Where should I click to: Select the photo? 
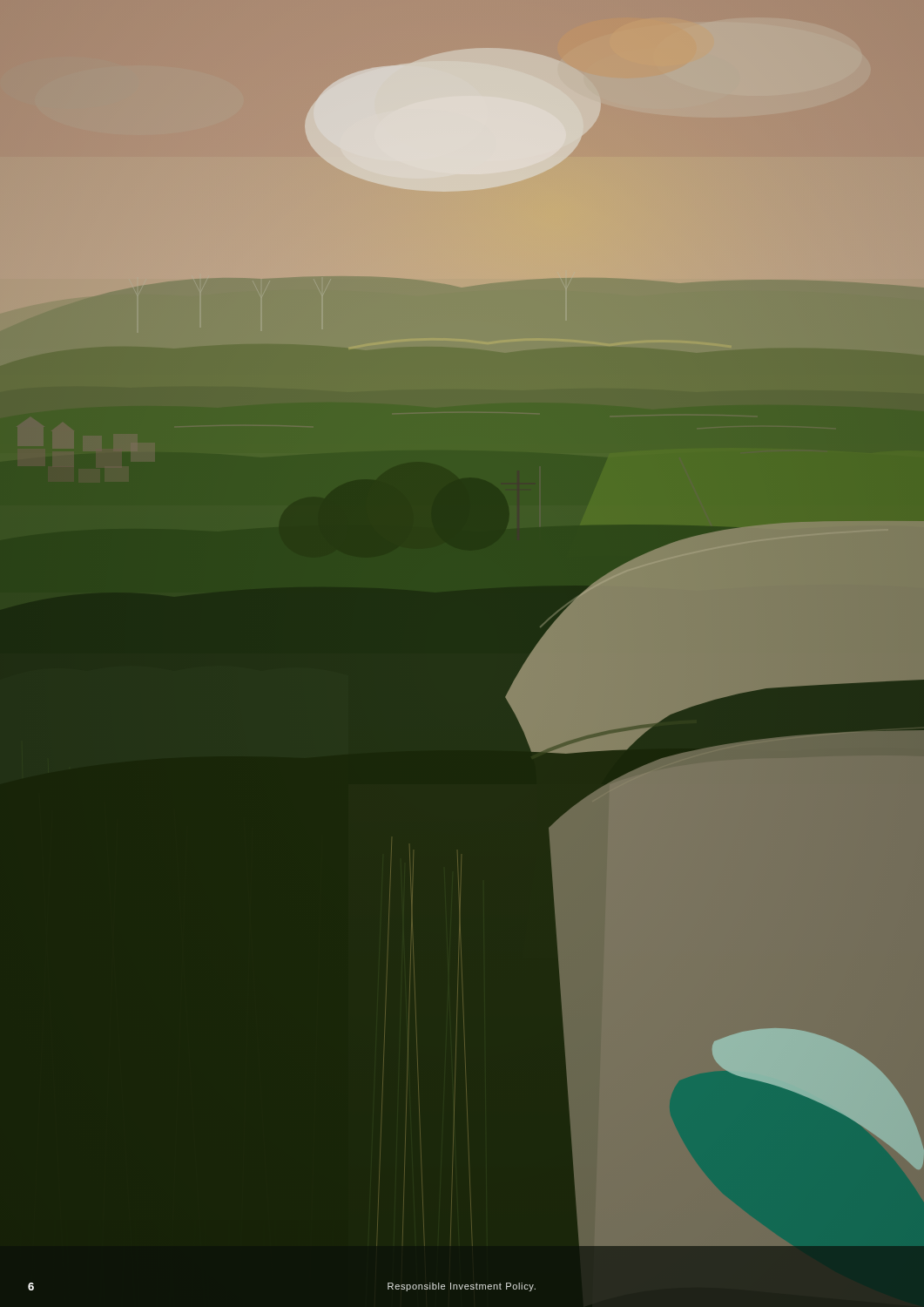click(462, 654)
